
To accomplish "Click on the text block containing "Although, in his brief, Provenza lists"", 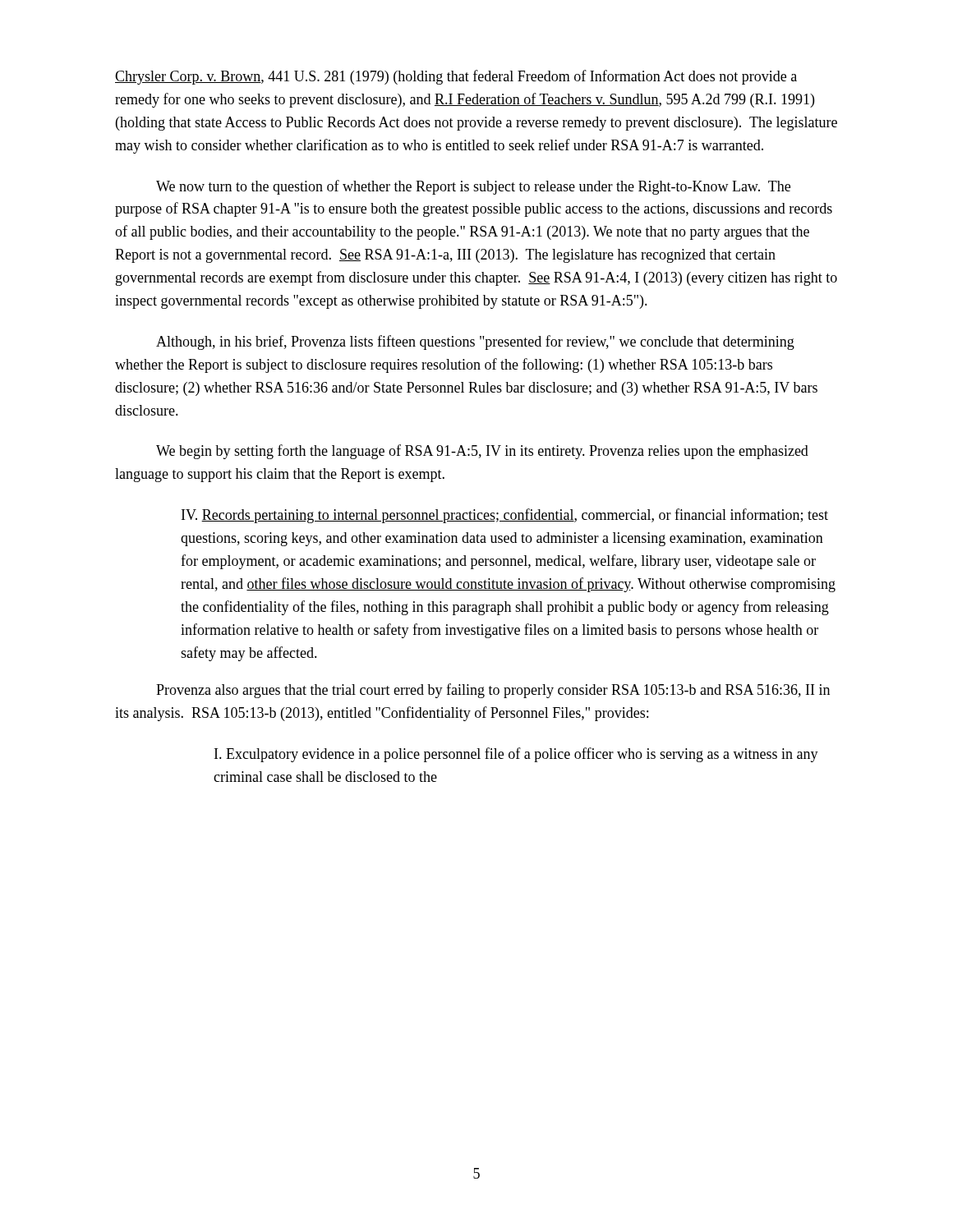I will click(x=466, y=376).
